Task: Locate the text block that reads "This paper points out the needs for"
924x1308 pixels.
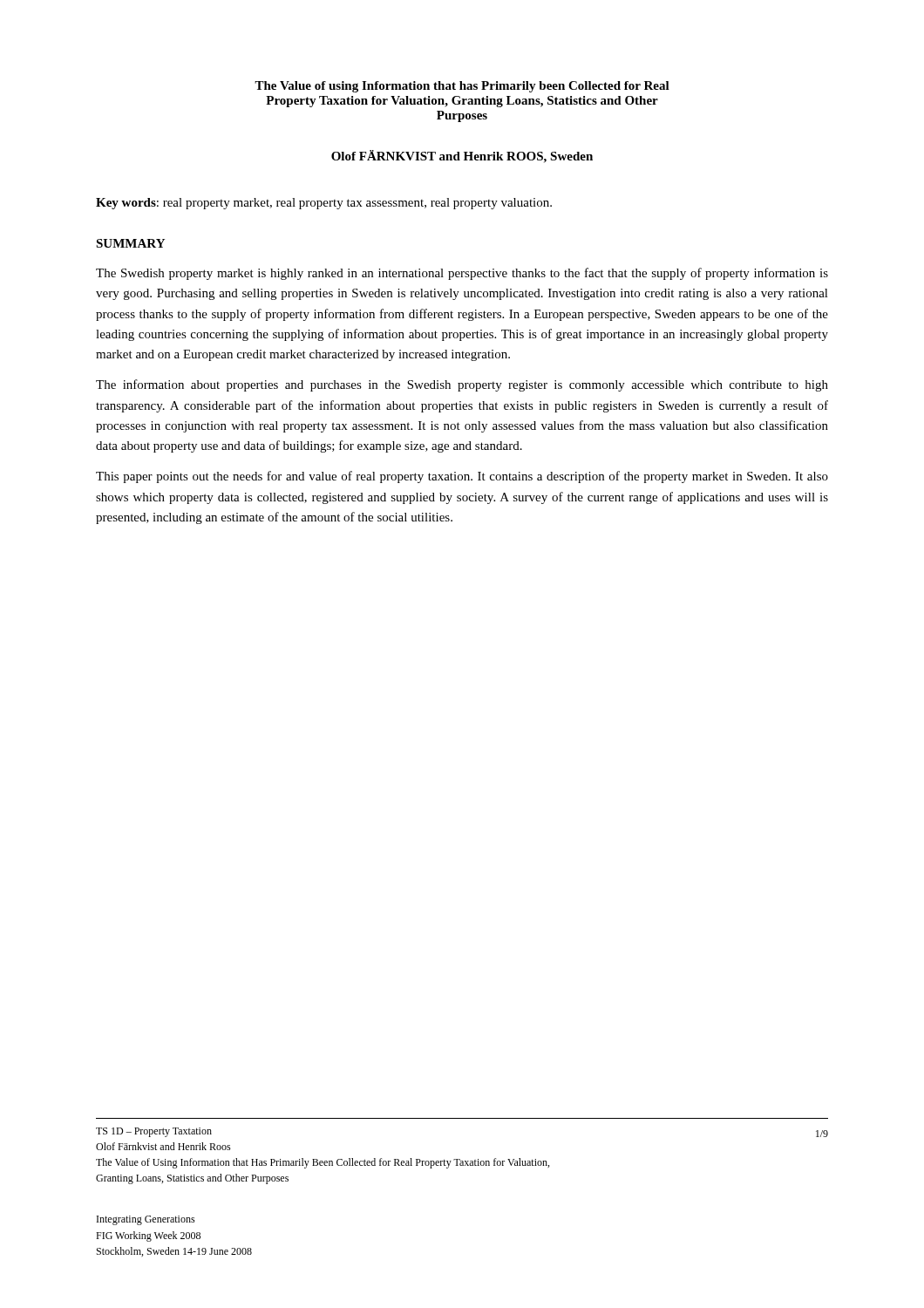Action: [x=462, y=497]
